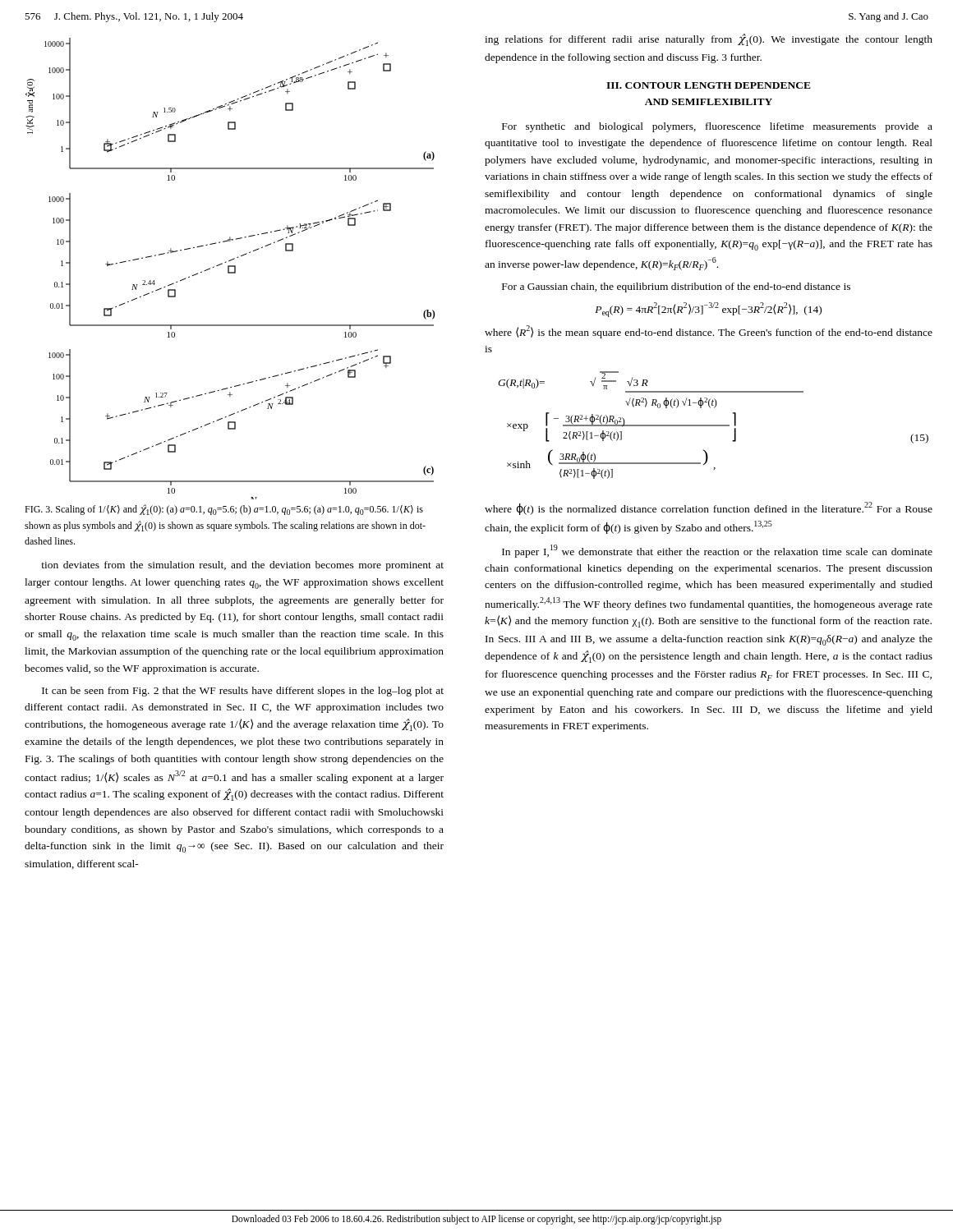Locate the element starting "where ⟨R2⟩ is the mean square"
This screenshot has height=1232, width=953.
[x=709, y=340]
